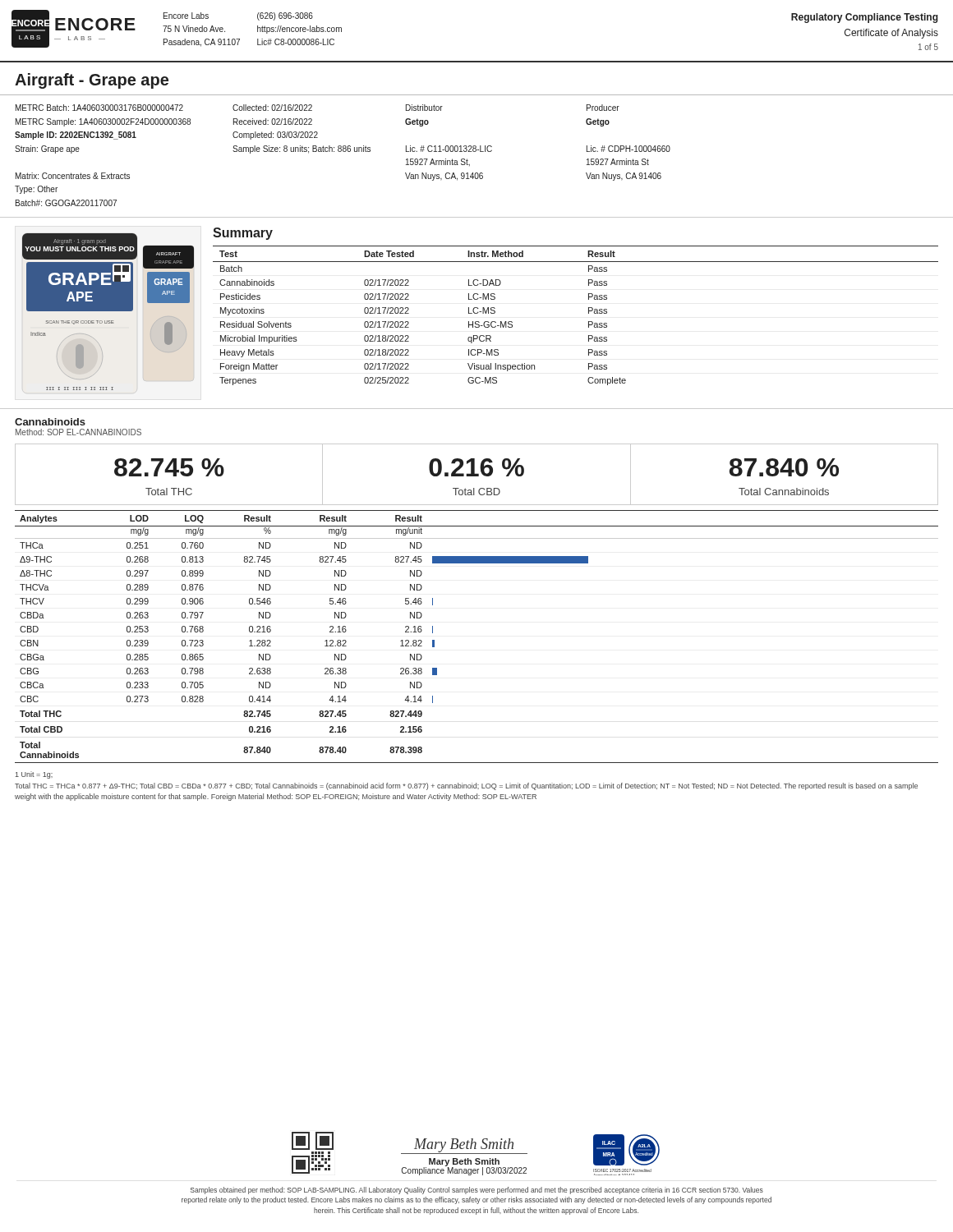953x1232 pixels.
Task: Click where it says "Method: SOP EL-CANNABINOIDS"
Action: point(78,433)
